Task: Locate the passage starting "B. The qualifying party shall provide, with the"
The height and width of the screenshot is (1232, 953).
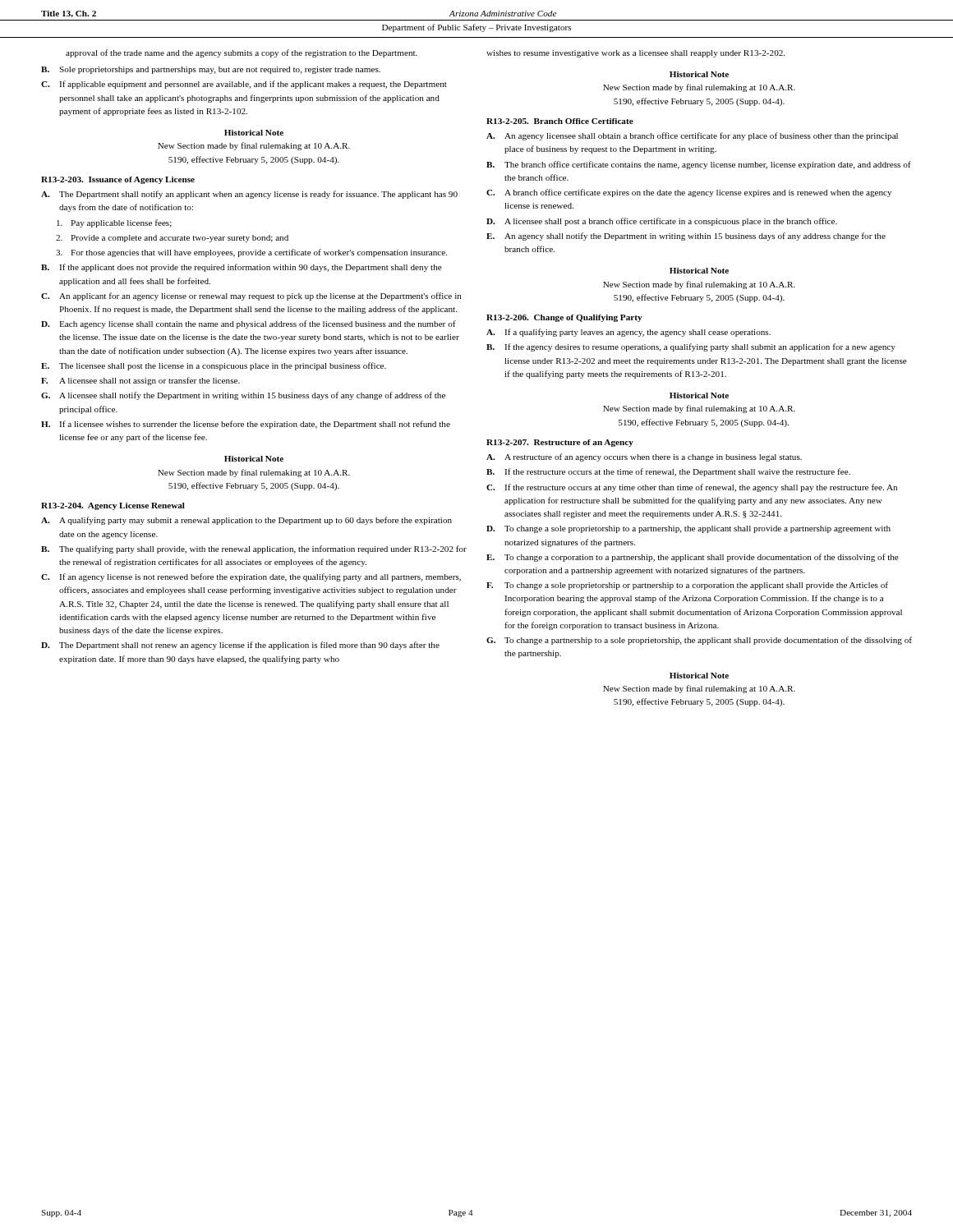Action: (x=254, y=555)
